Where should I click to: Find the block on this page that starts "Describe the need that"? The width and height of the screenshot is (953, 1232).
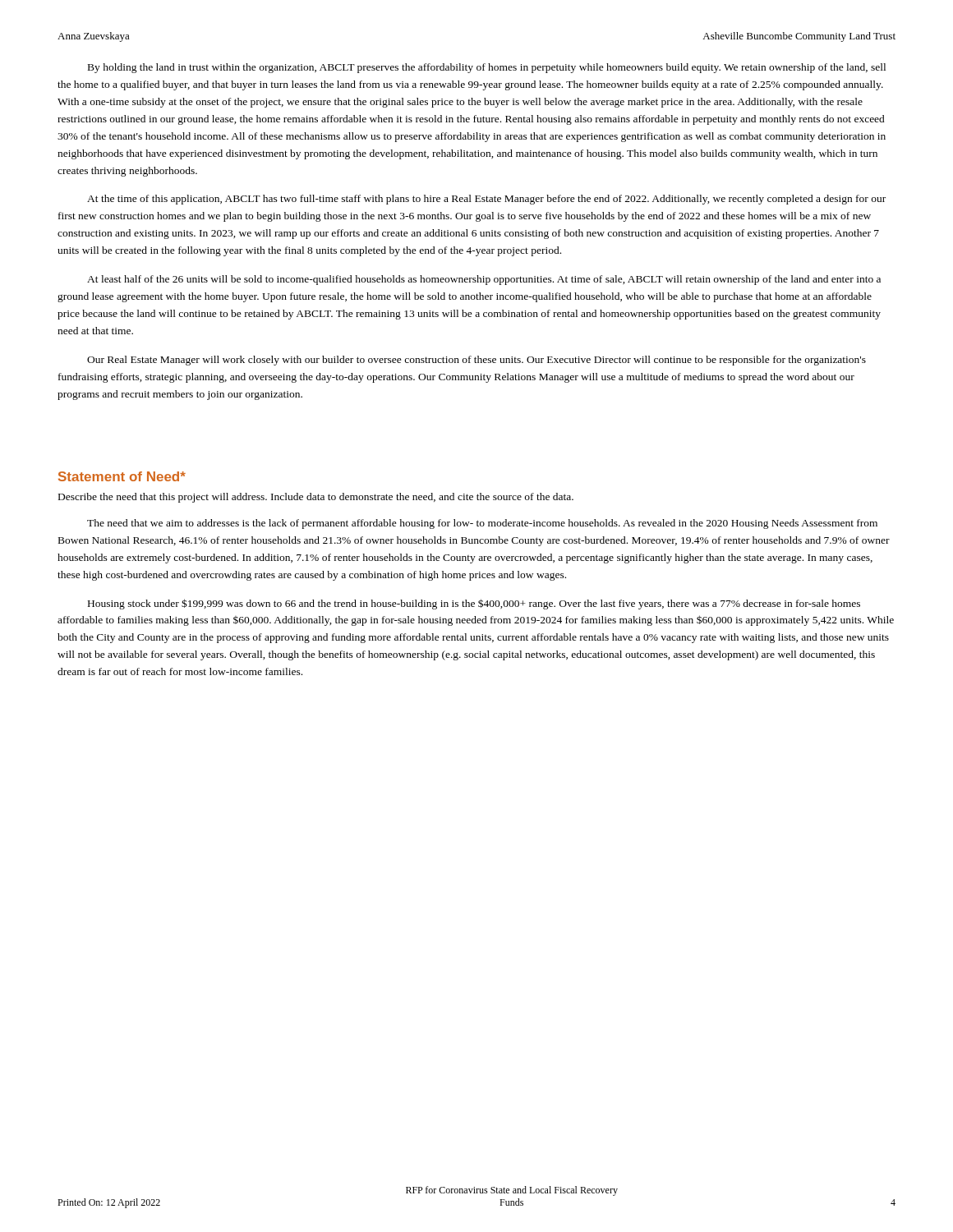pyautogui.click(x=316, y=496)
